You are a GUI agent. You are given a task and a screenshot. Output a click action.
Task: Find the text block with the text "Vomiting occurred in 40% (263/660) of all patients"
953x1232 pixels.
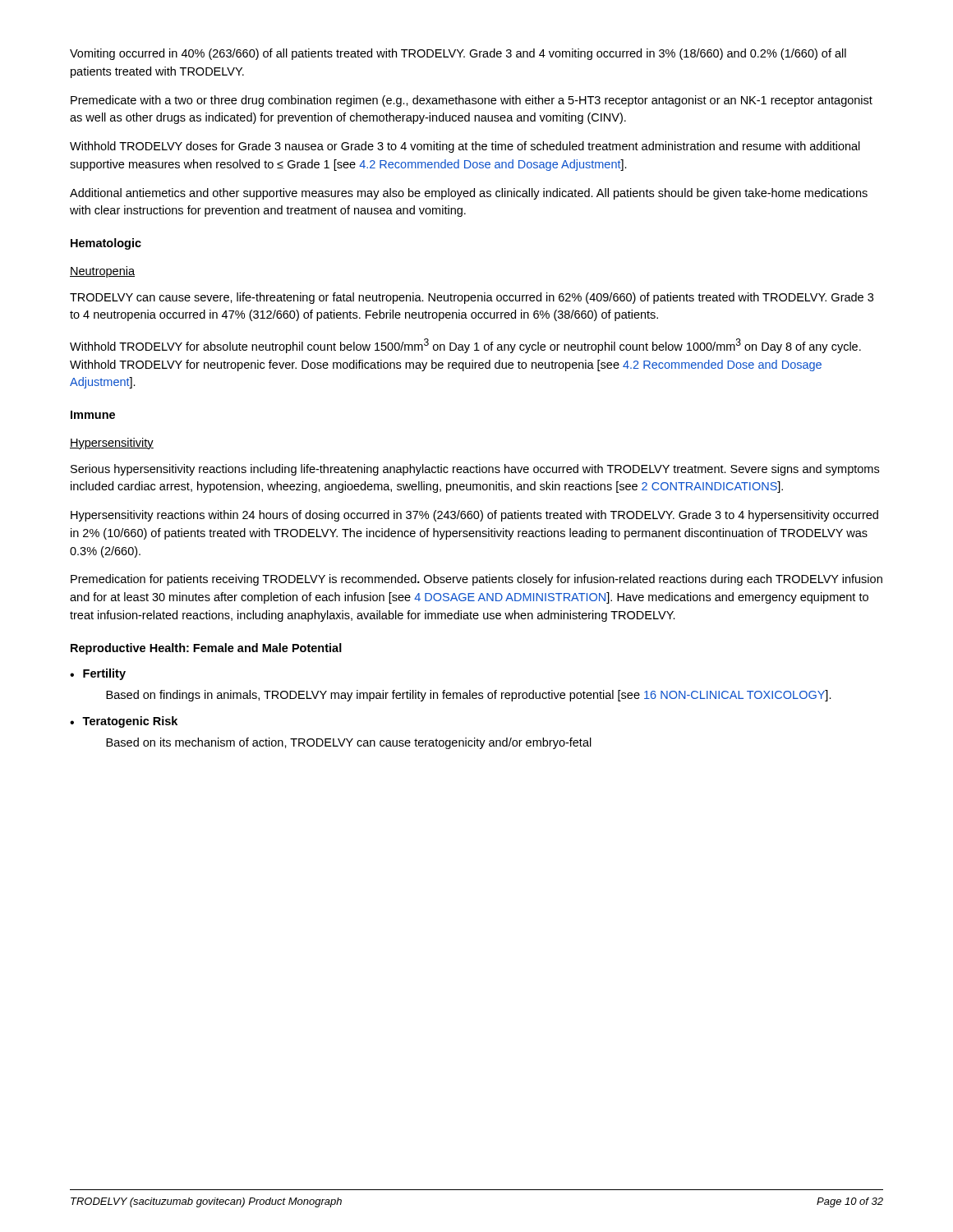(476, 63)
